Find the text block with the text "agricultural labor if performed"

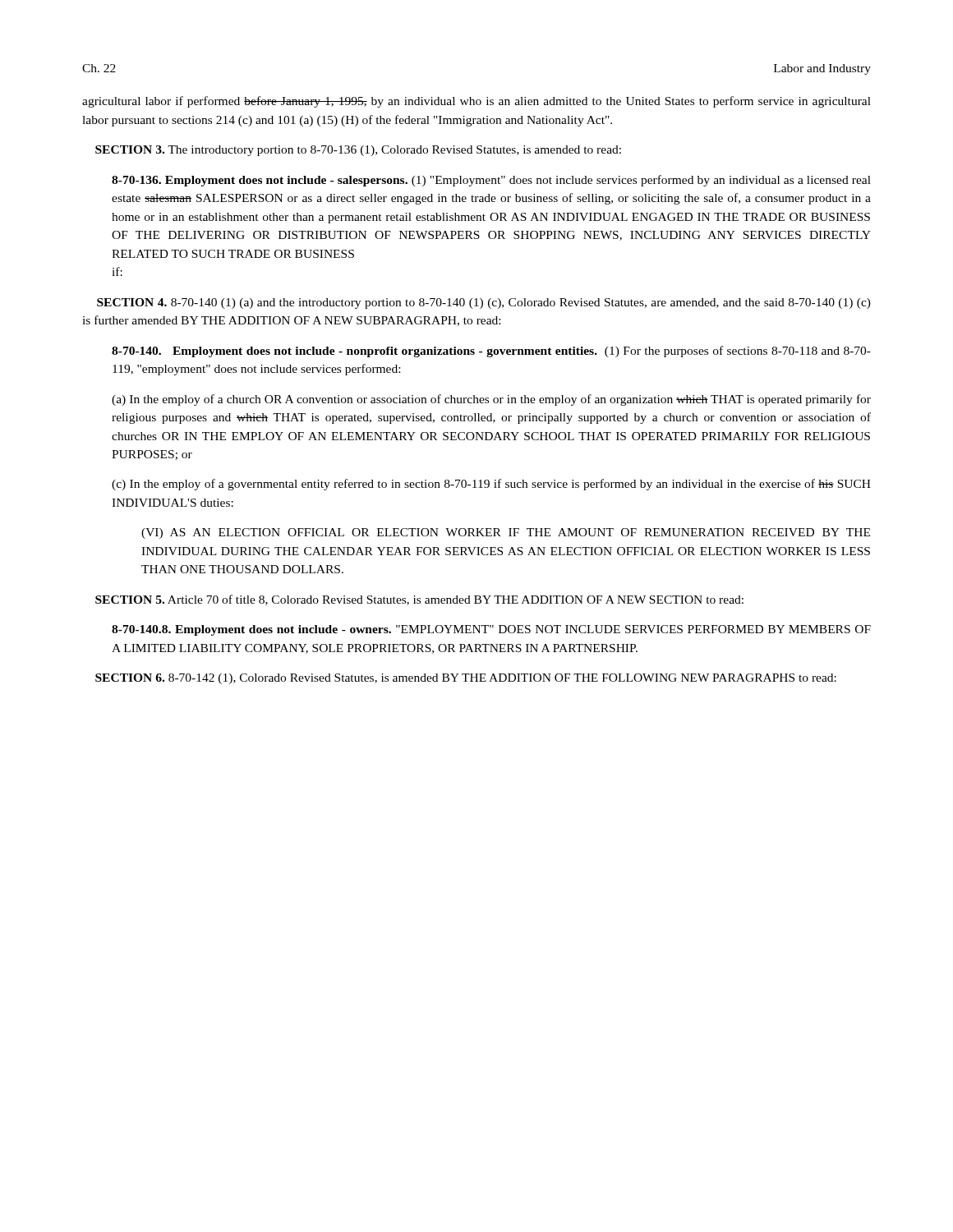[476, 110]
